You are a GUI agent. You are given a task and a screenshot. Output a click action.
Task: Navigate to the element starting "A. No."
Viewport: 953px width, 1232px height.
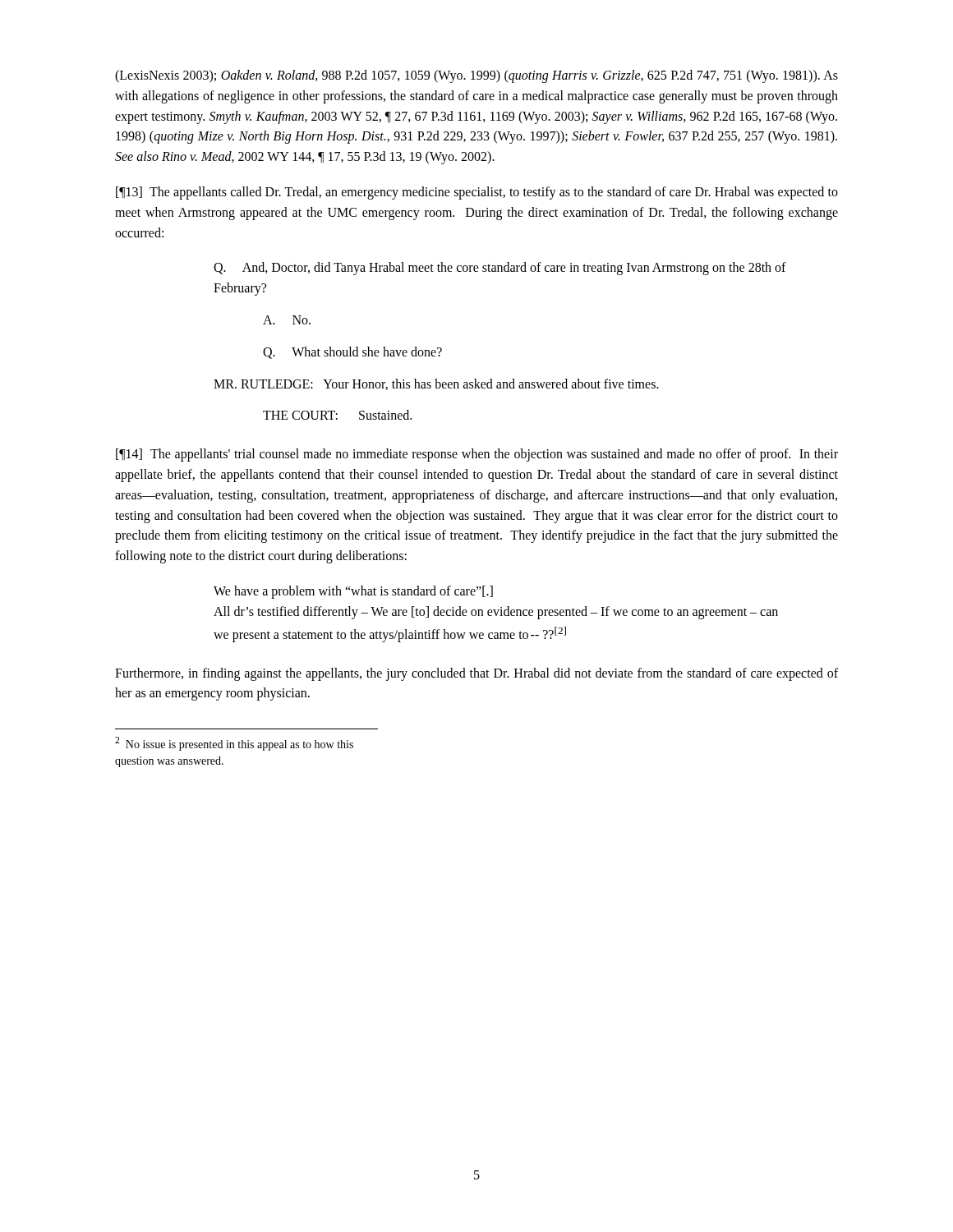(x=287, y=320)
